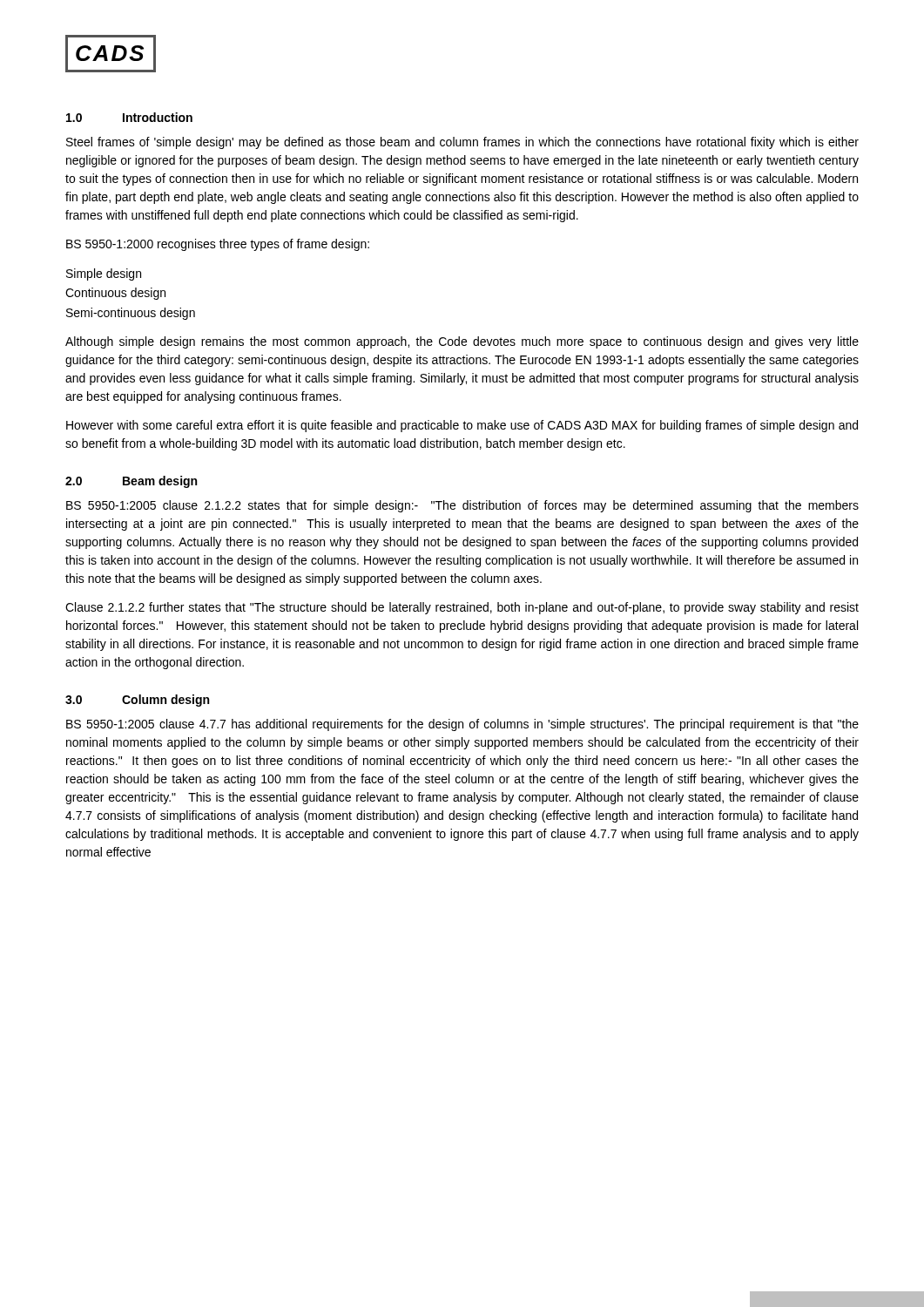924x1307 pixels.
Task: Click on the text starting "Steel frames of 'simple design' may"
Action: click(462, 179)
